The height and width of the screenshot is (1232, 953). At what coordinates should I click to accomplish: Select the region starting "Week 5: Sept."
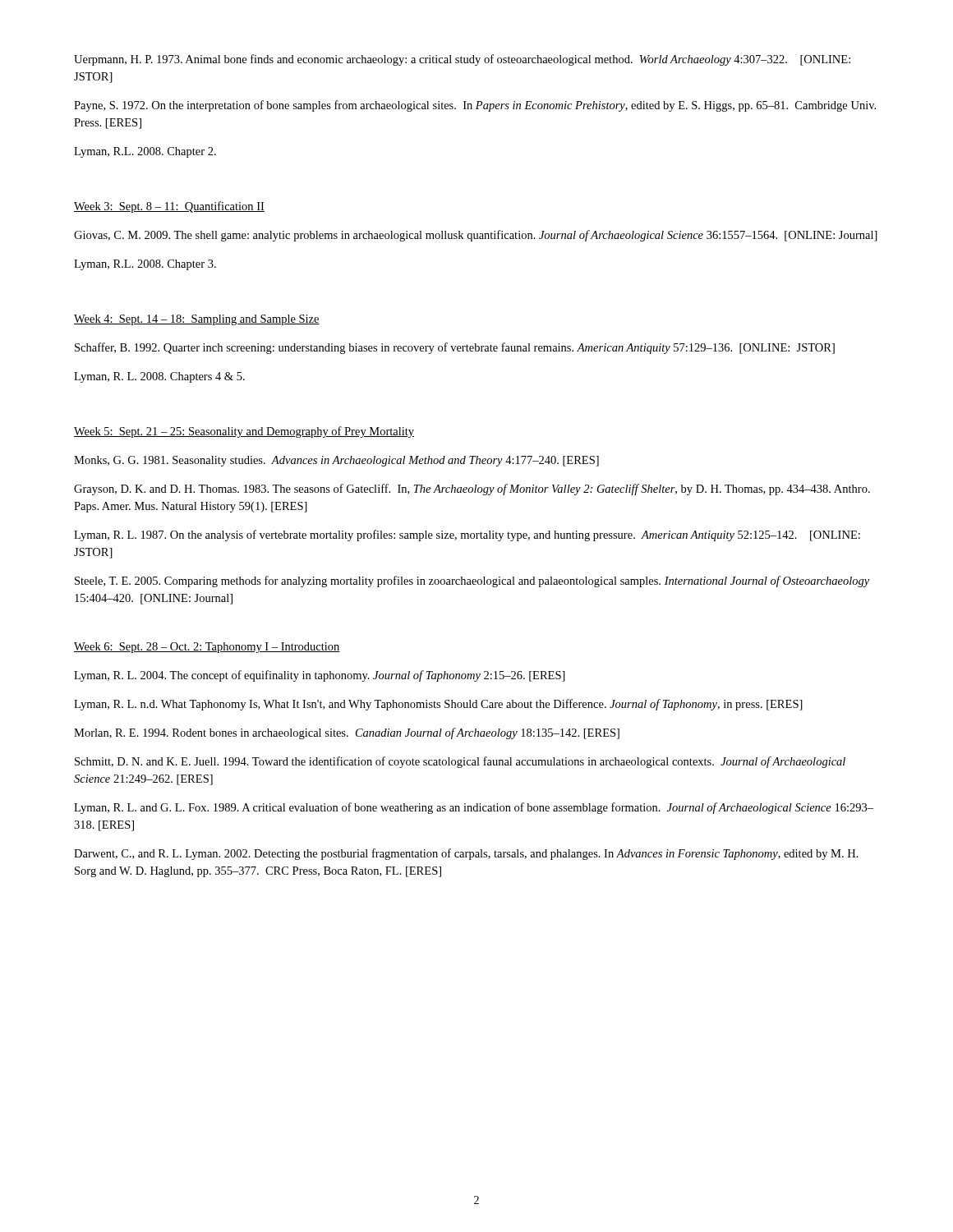click(244, 432)
